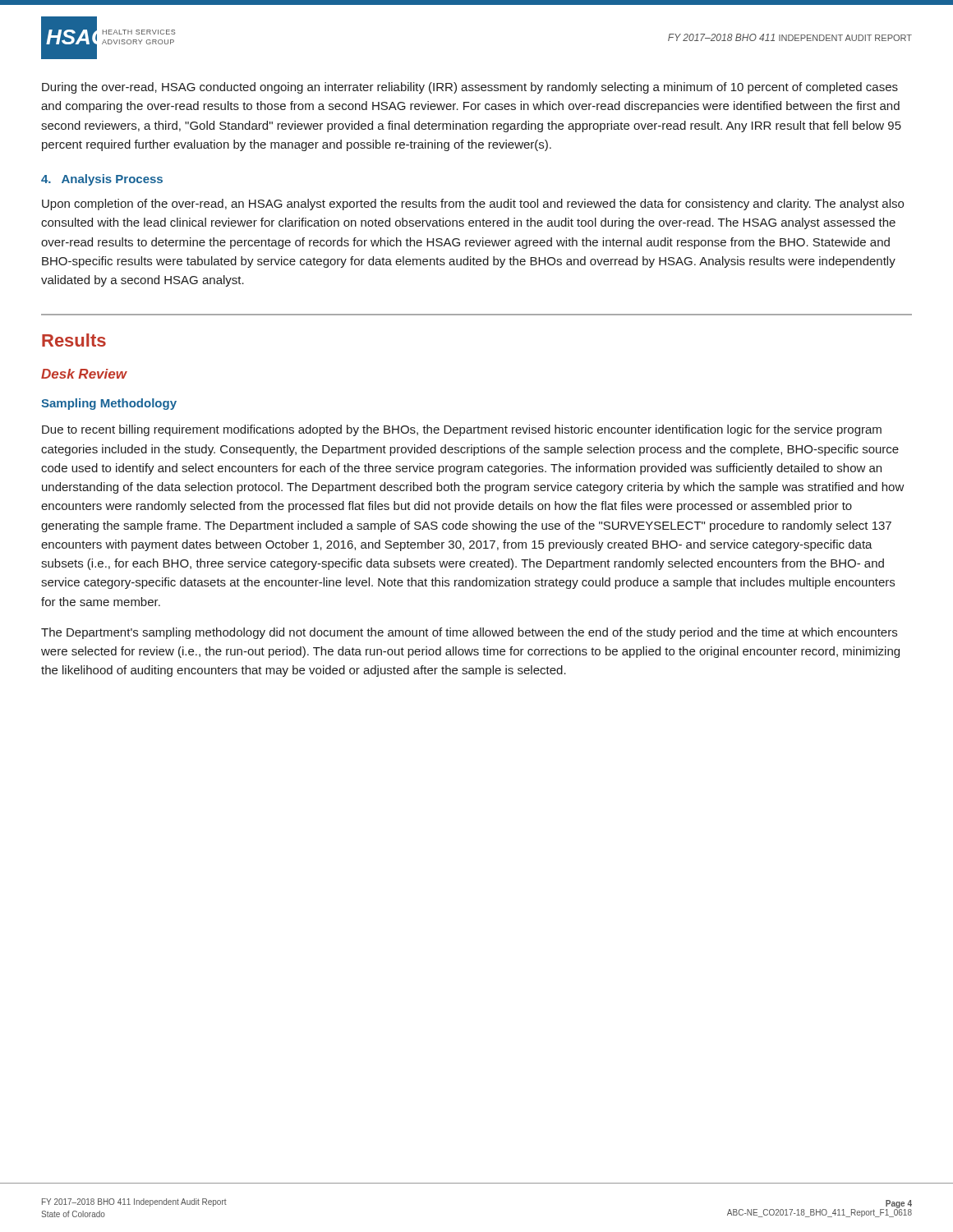Image resolution: width=953 pixels, height=1232 pixels.
Task: Find the block on this page that starts "Due to recent billing"
Action: point(476,515)
